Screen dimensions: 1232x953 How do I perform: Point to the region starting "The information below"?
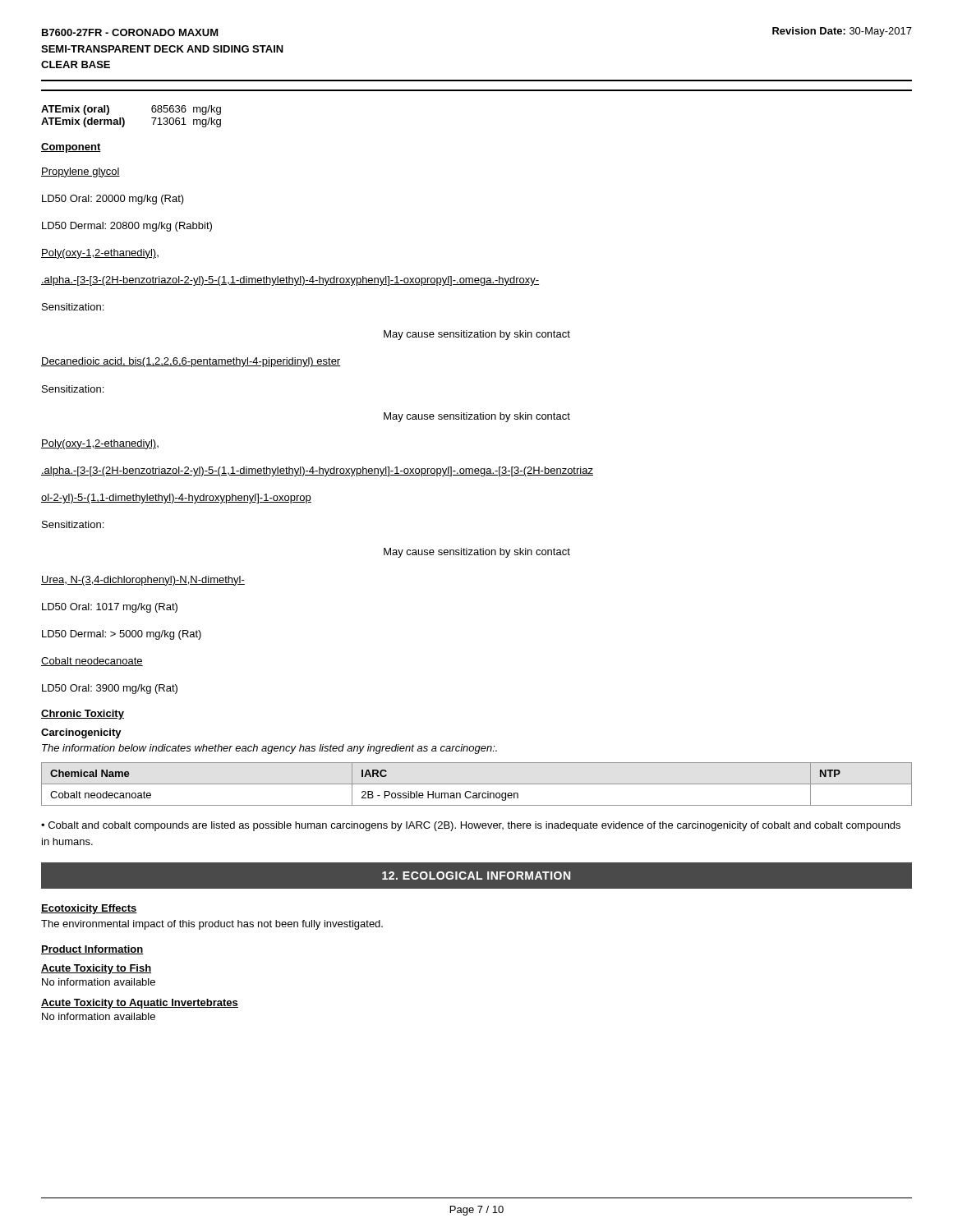[x=270, y=748]
